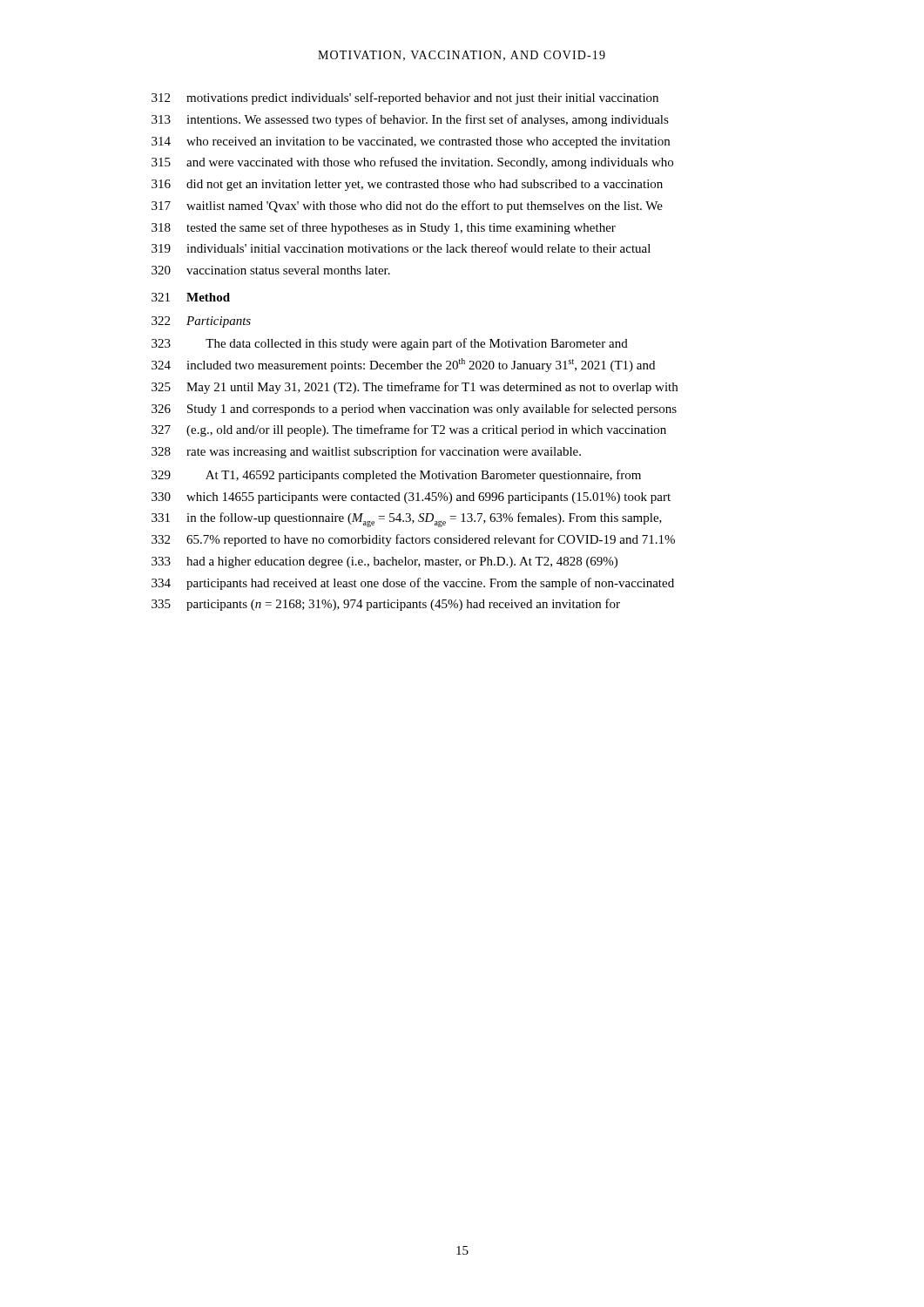Navigate to the block starting "328 rate was increasing and waitlist subscription"
Image resolution: width=924 pixels, height=1307 pixels.
tap(479, 452)
